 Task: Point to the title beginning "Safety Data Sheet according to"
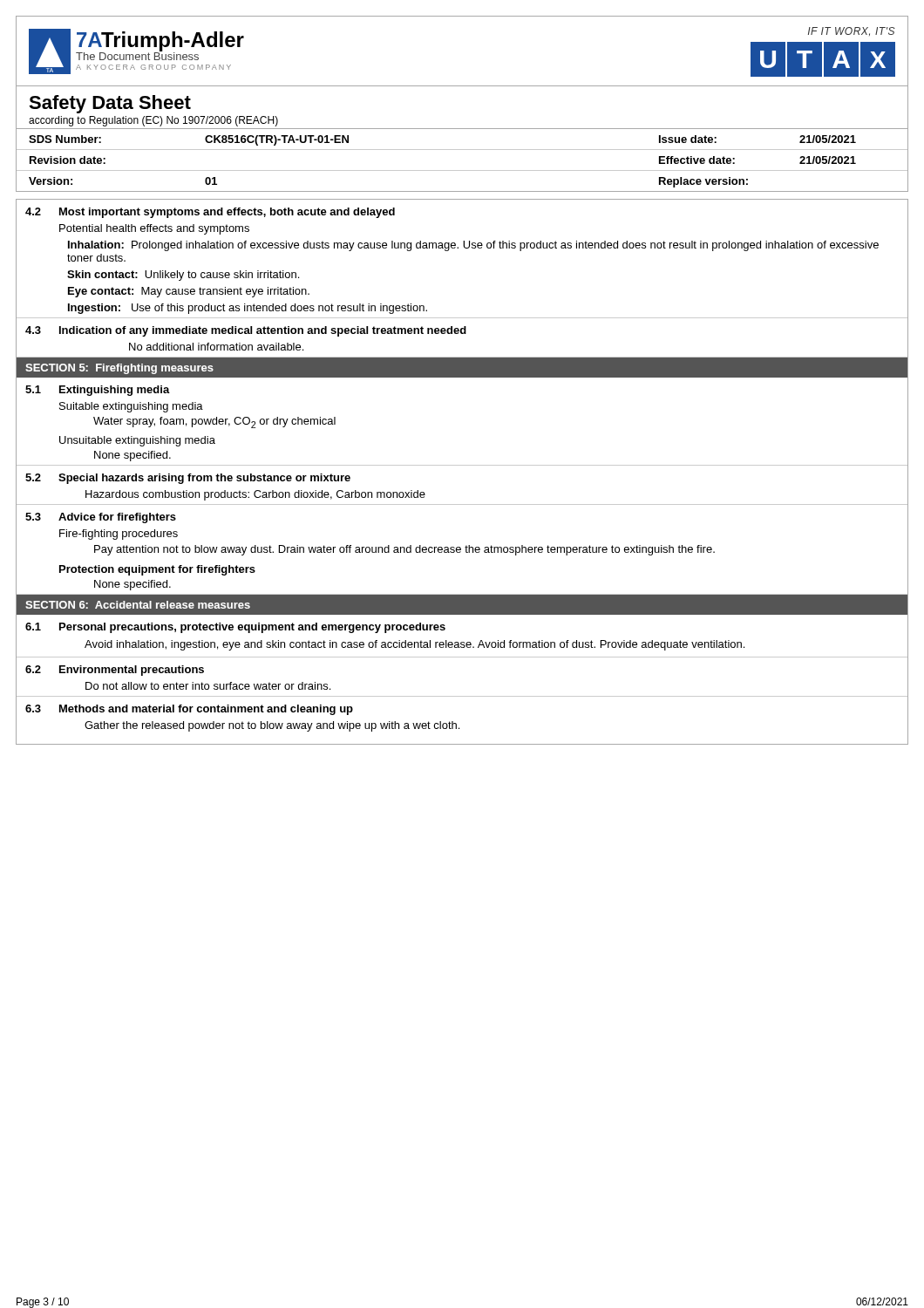110,104
